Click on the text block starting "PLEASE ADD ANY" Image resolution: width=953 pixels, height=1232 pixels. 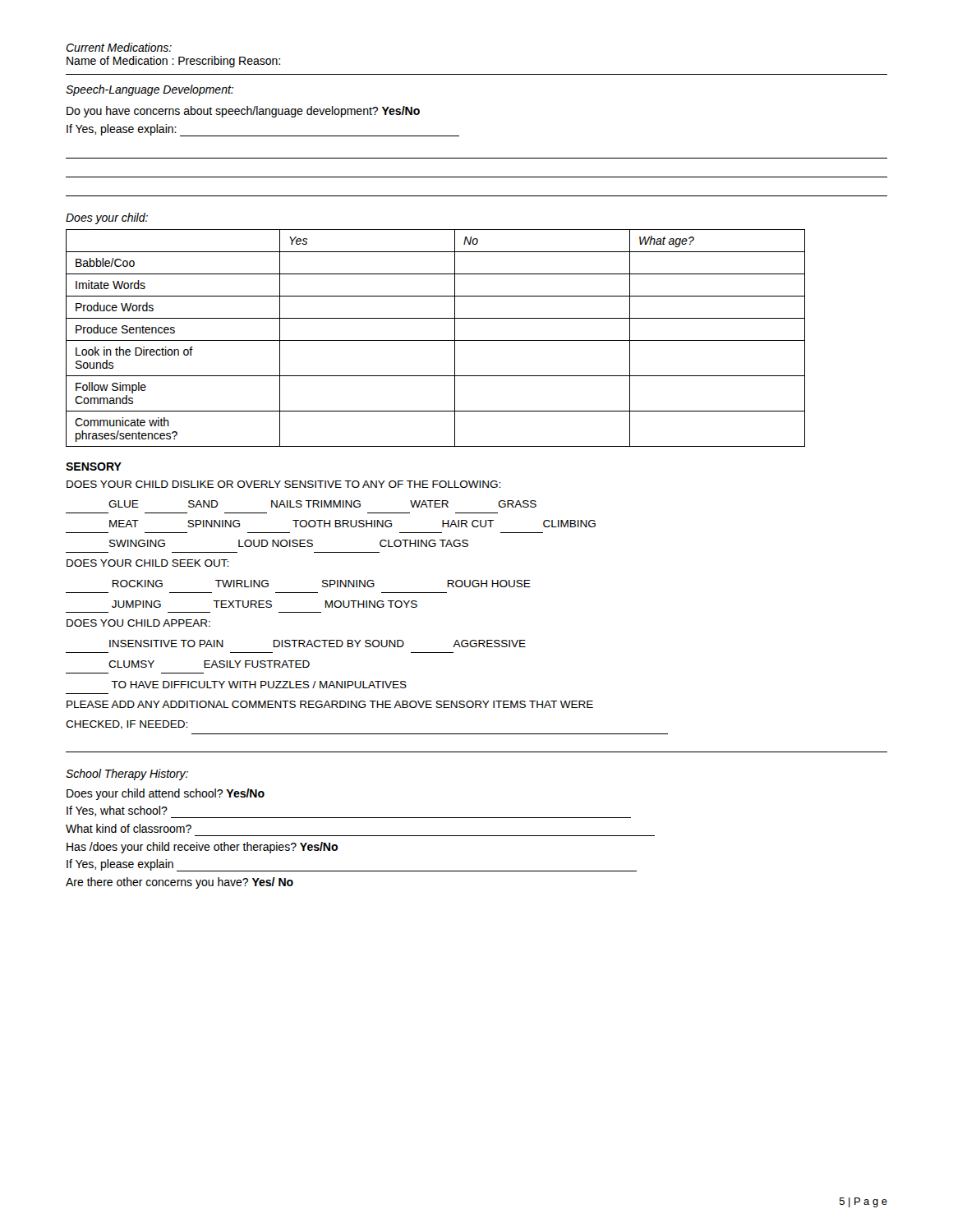click(x=476, y=724)
